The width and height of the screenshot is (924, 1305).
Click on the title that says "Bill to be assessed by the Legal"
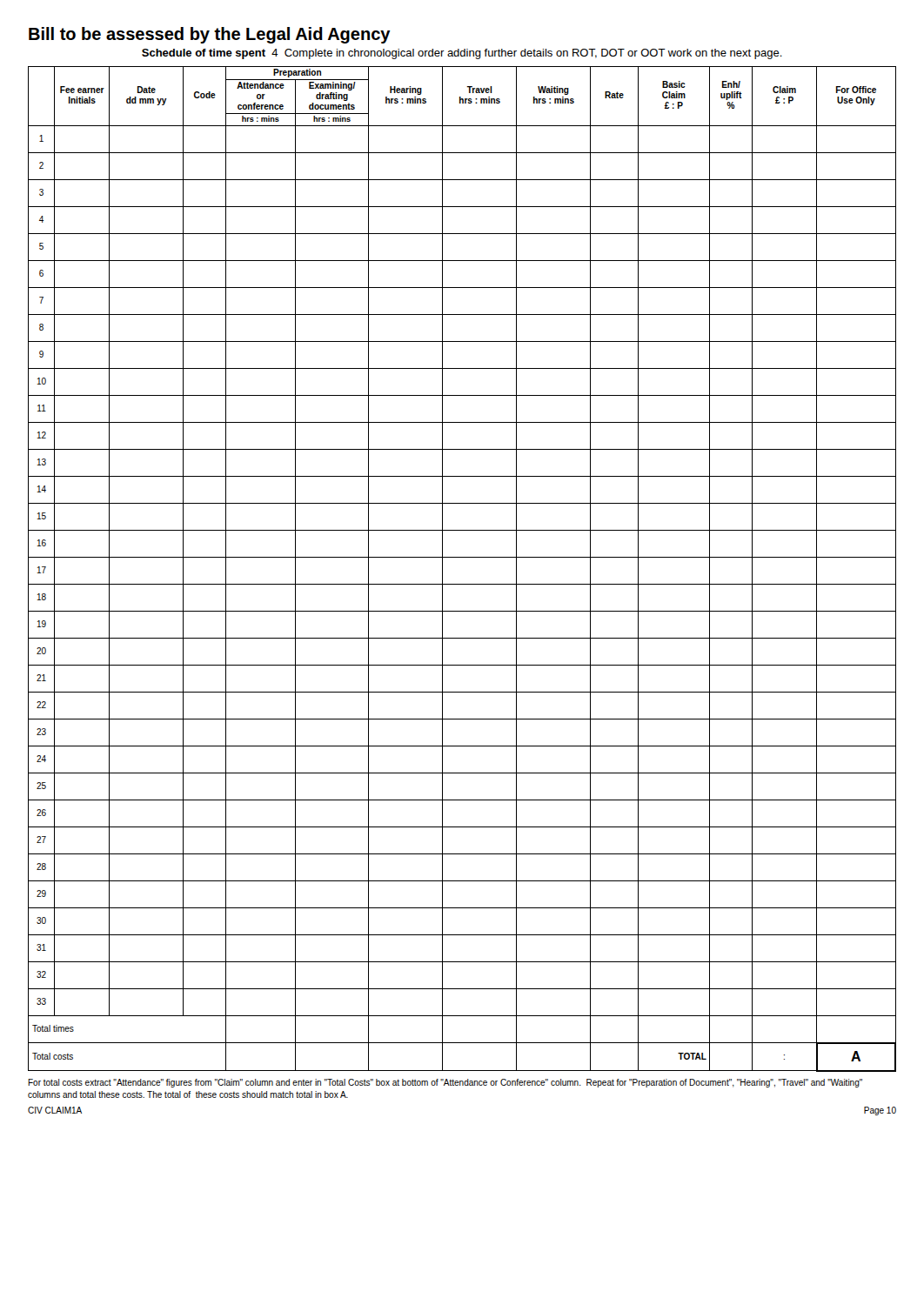pos(210,35)
